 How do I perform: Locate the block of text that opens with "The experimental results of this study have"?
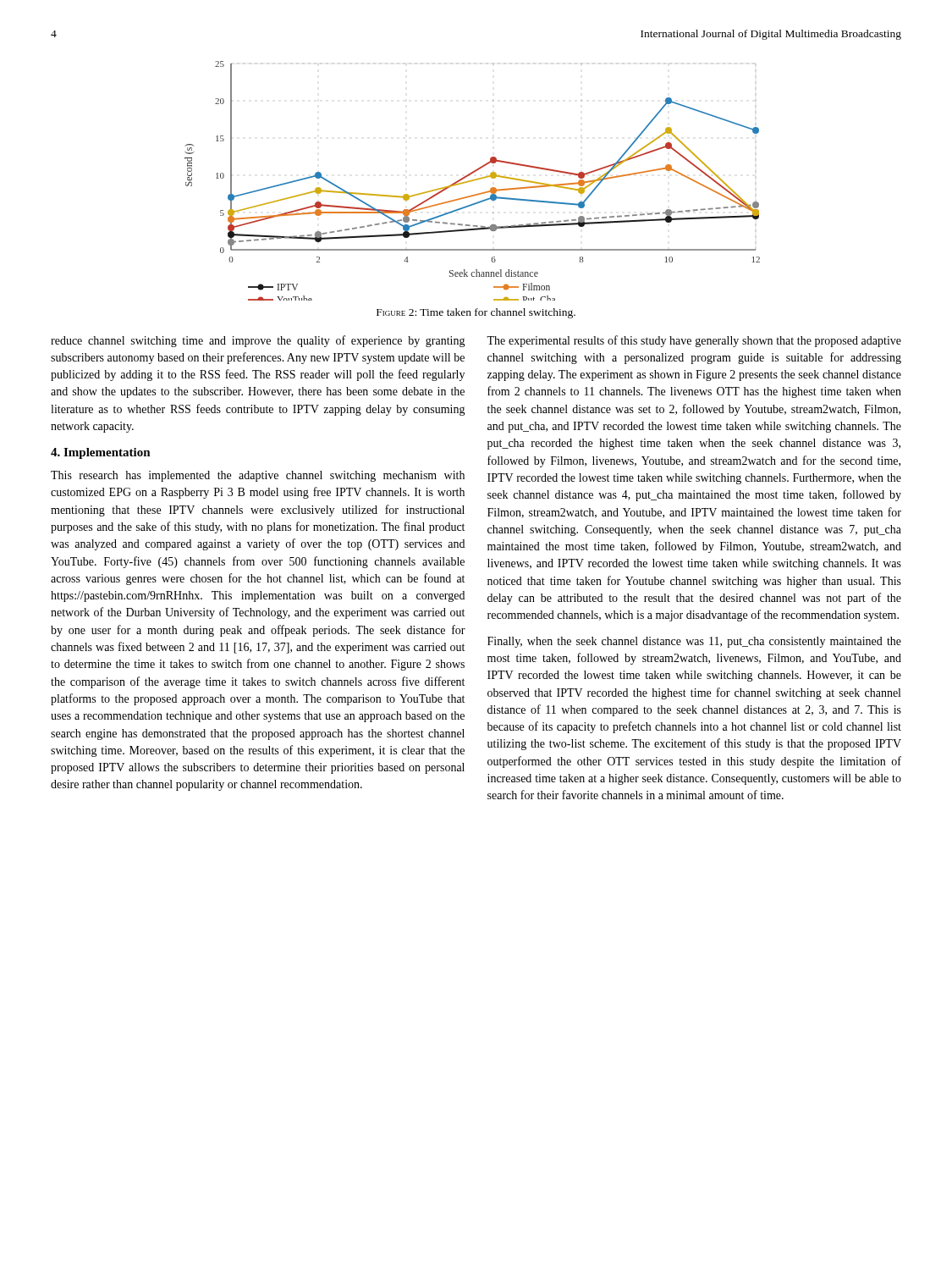tap(694, 478)
